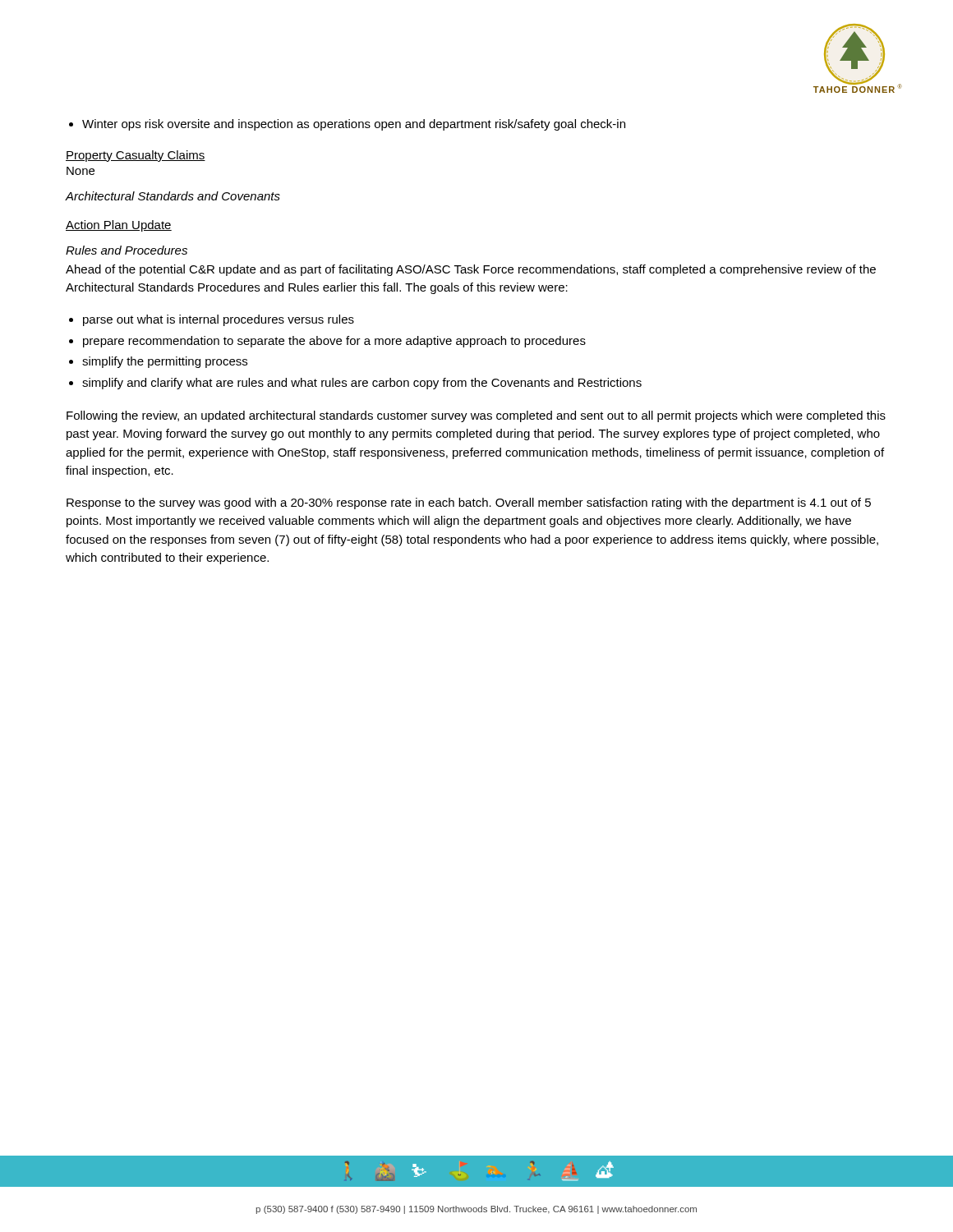Find the list item that reads "parse out what is internal procedures versus"
Image resolution: width=953 pixels, height=1232 pixels.
point(219,320)
